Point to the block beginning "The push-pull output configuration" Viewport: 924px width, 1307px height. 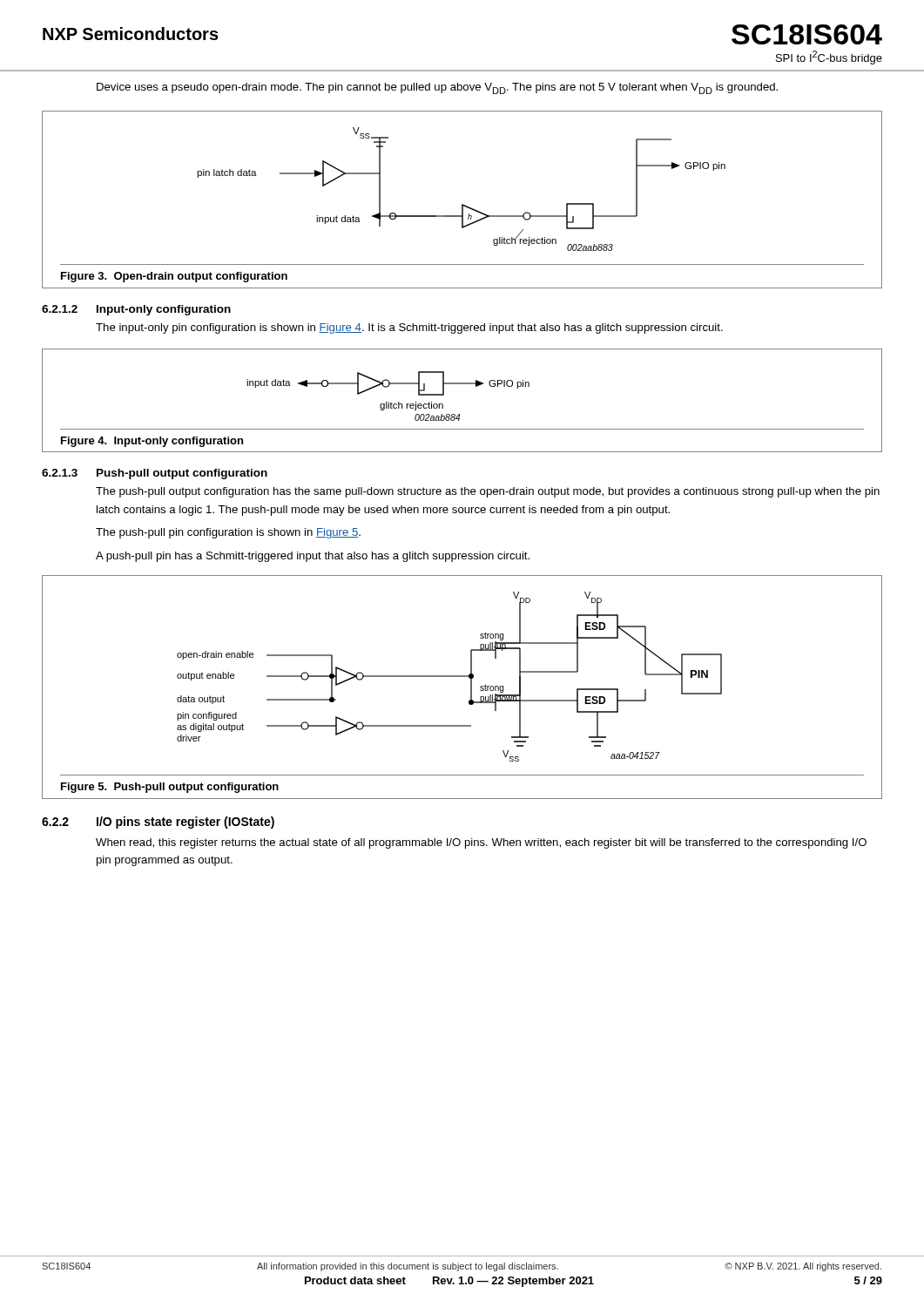(x=488, y=500)
